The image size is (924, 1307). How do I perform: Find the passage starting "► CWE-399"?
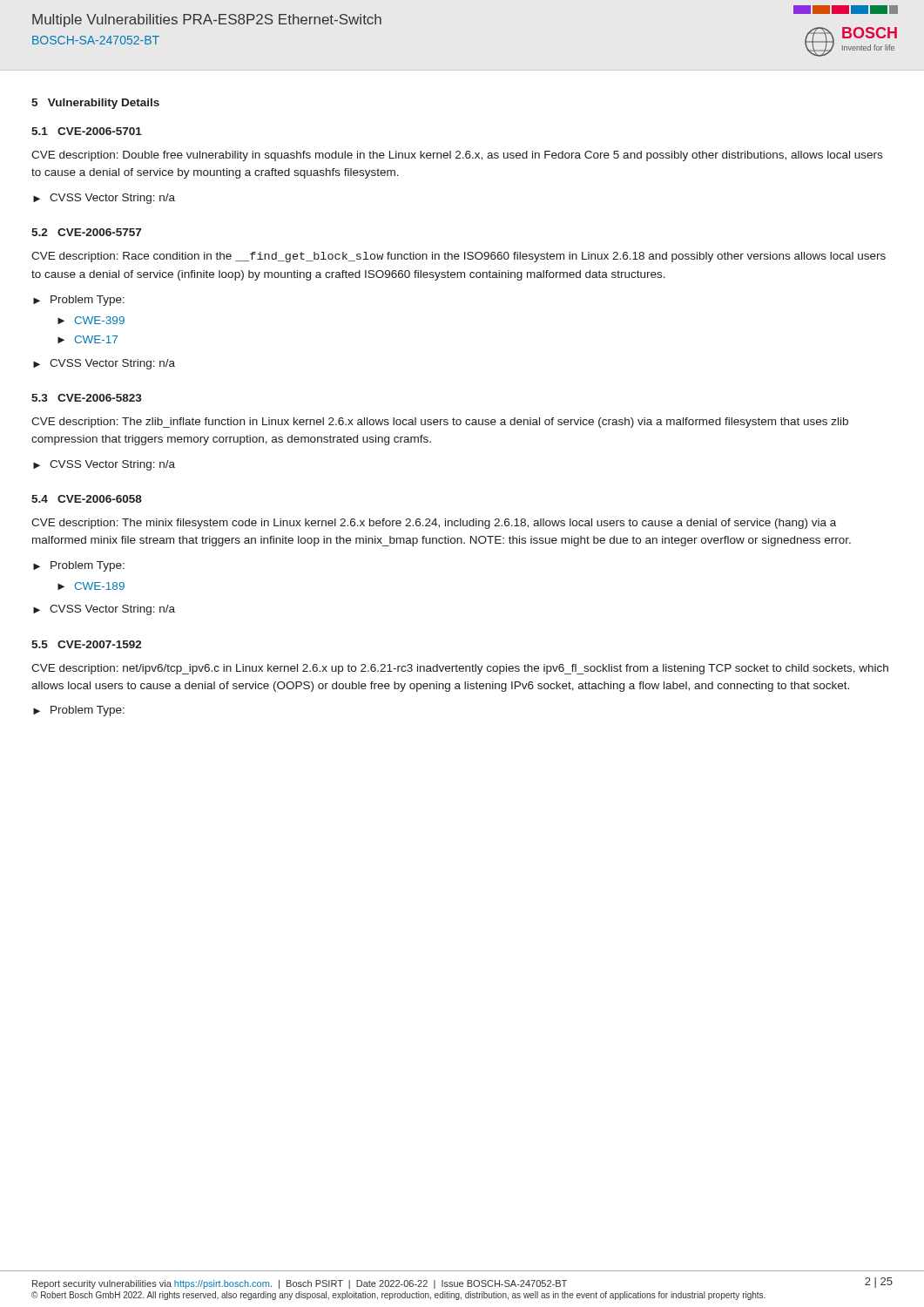(90, 321)
